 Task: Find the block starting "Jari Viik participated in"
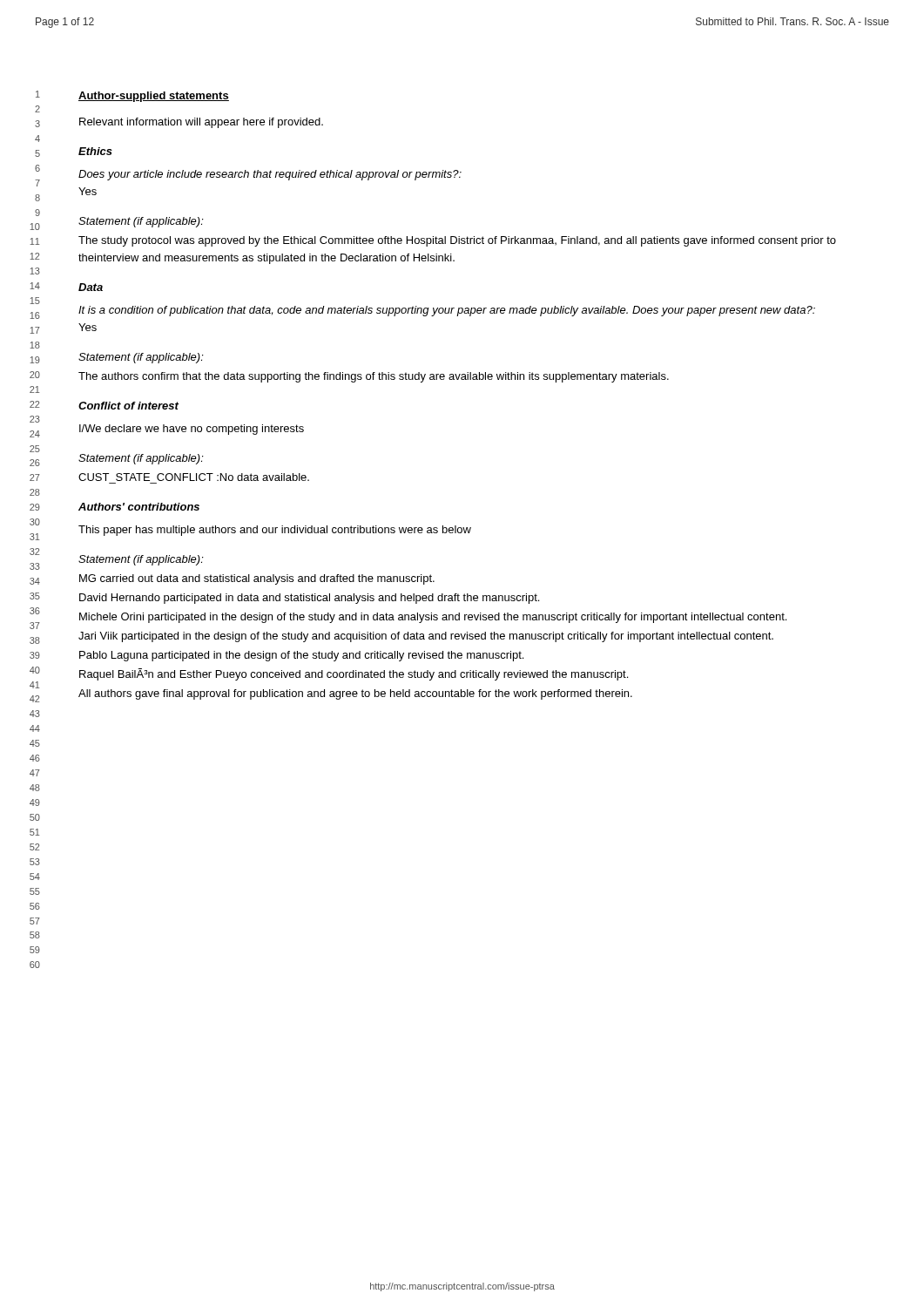(x=426, y=636)
